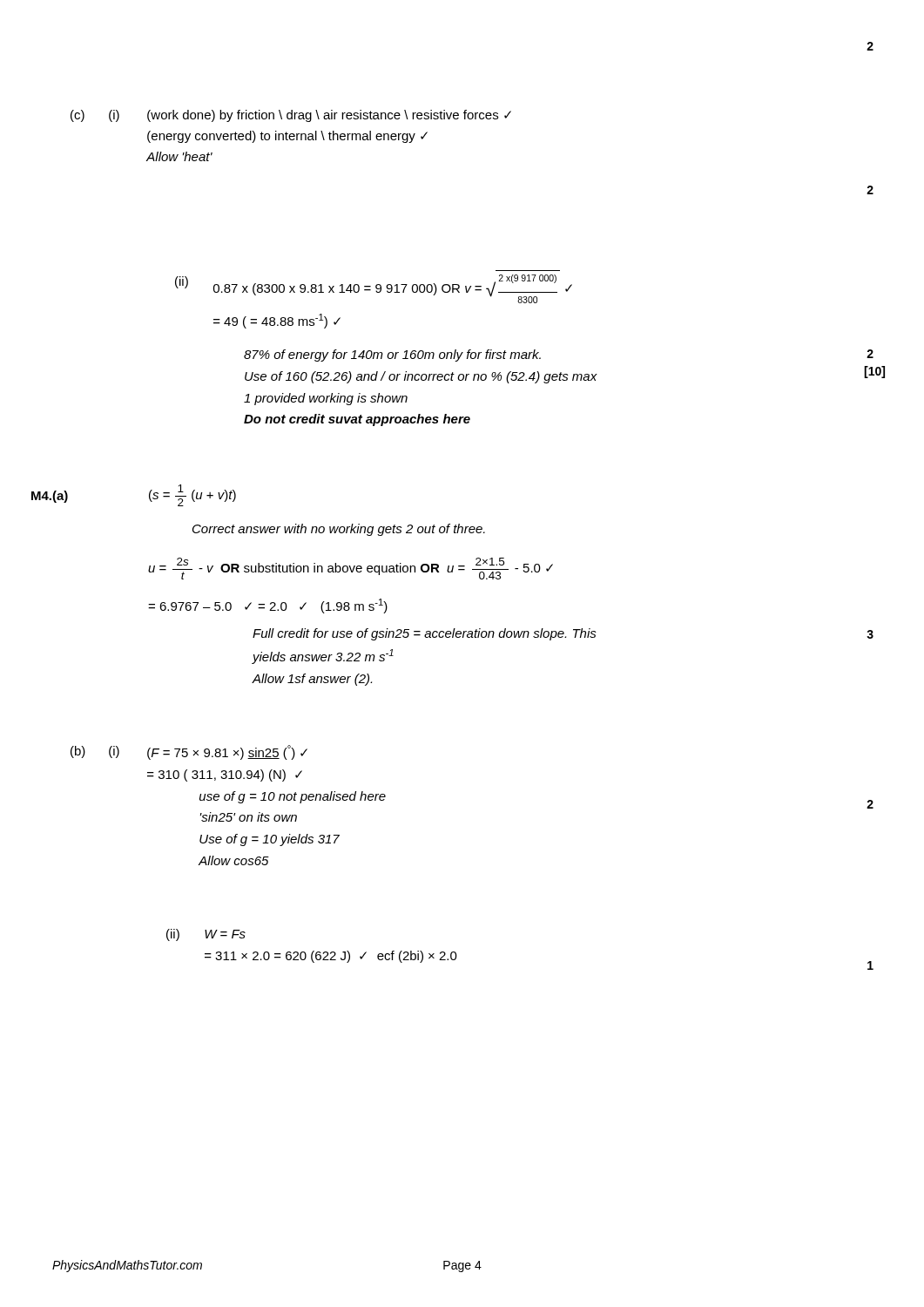Select the text block starting "87% of energy for 140m or 160m only"
Screen dimensions: 1307x924
[x=420, y=387]
